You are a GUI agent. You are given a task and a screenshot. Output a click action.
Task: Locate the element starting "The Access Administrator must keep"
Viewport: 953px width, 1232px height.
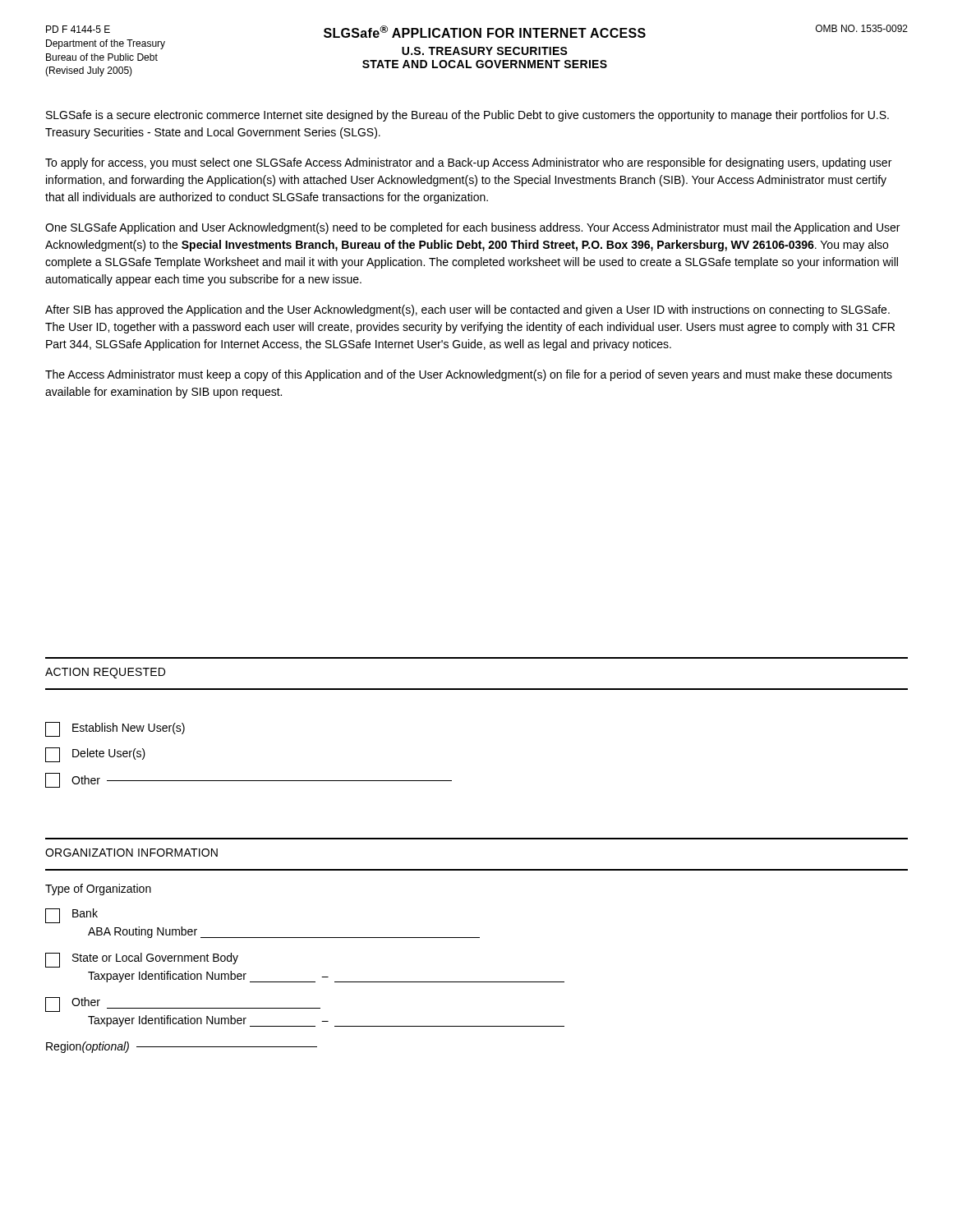tap(476, 384)
